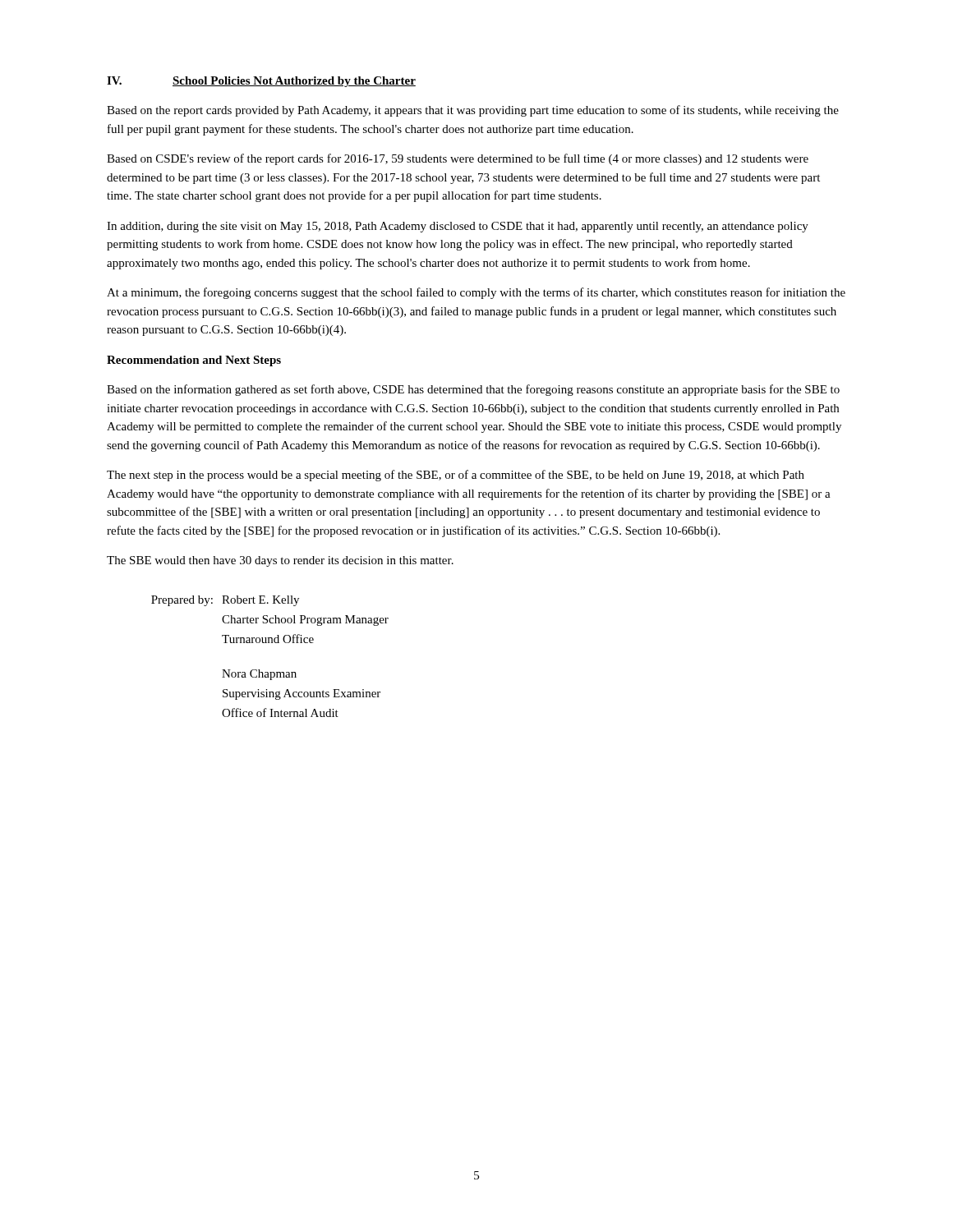Viewport: 953px width, 1232px height.
Task: Locate the block starting "Based on the information gathered as set"
Action: click(476, 417)
